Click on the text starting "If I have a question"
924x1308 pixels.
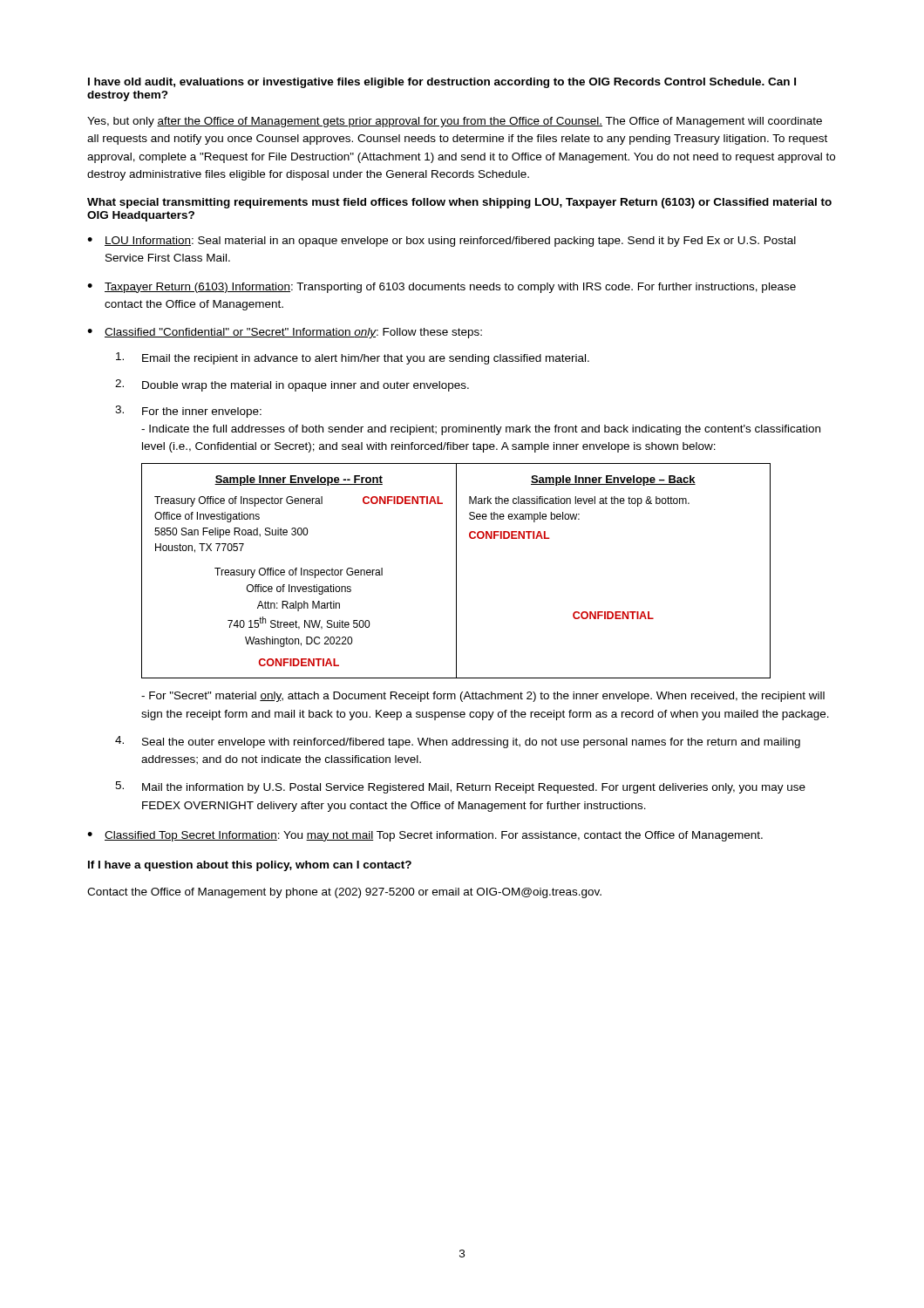[250, 866]
